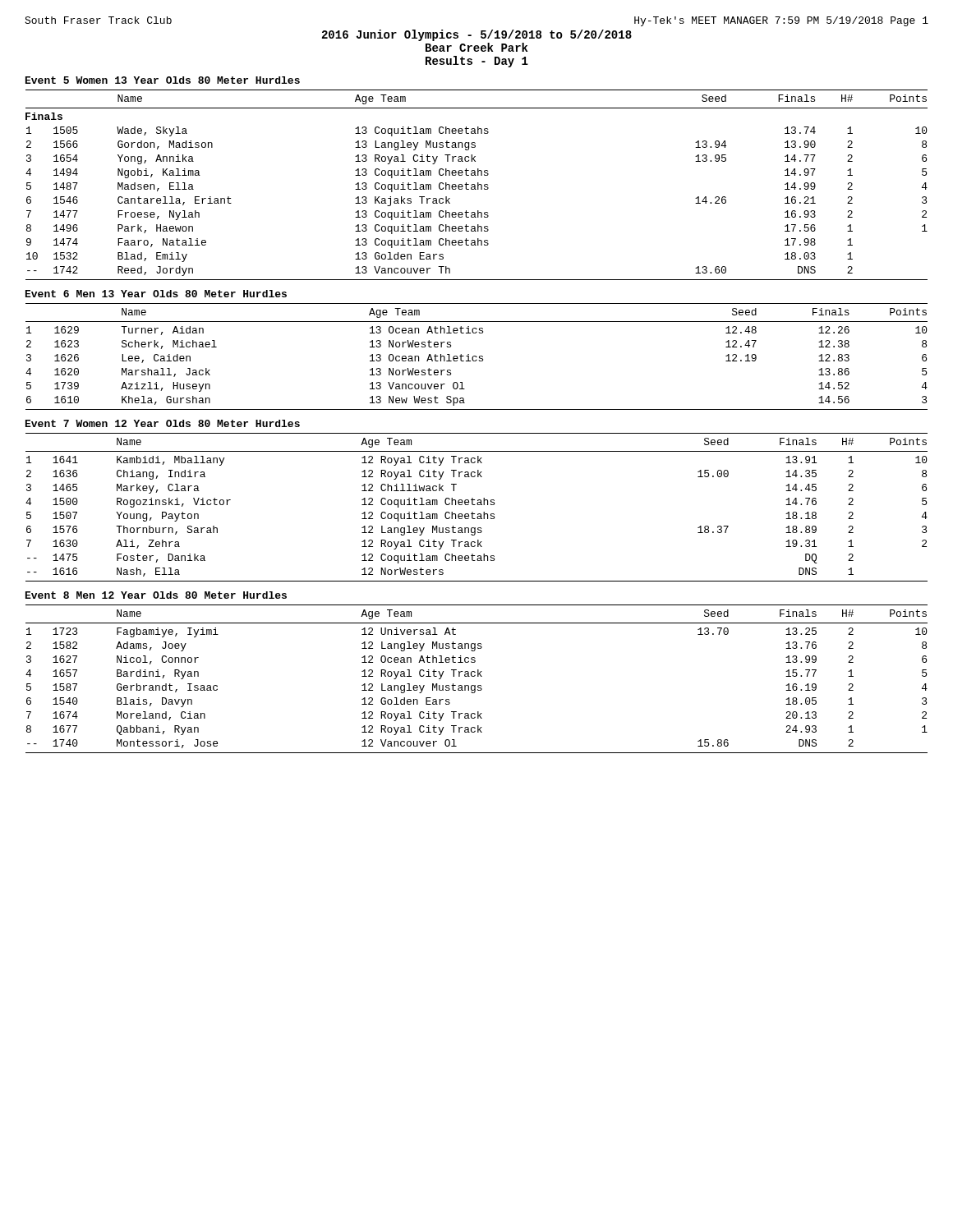Click on the table containing "13 New West Spa"
Viewport: 953px width, 1232px height.
(476, 356)
